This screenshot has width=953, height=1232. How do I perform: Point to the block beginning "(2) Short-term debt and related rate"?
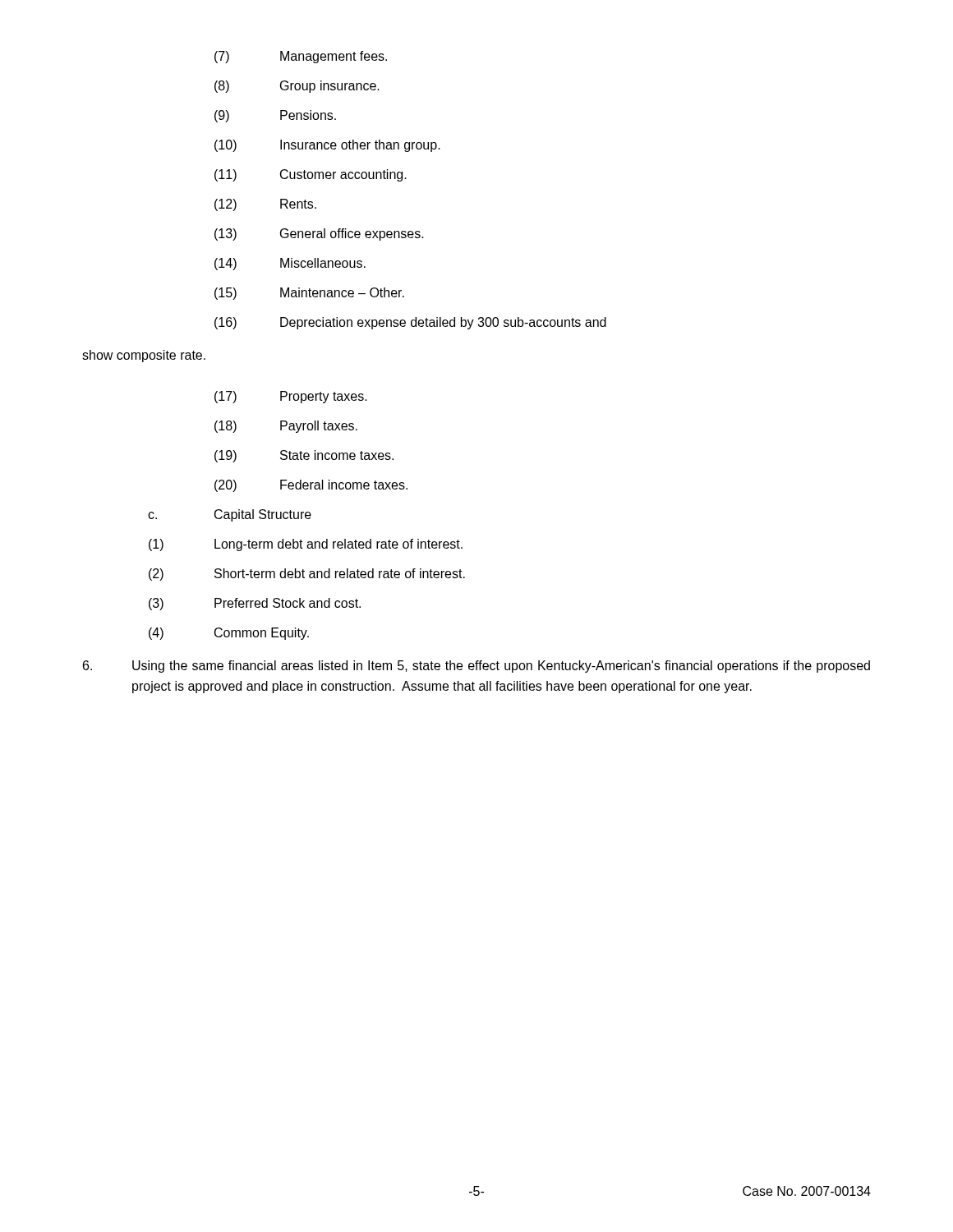coord(307,575)
